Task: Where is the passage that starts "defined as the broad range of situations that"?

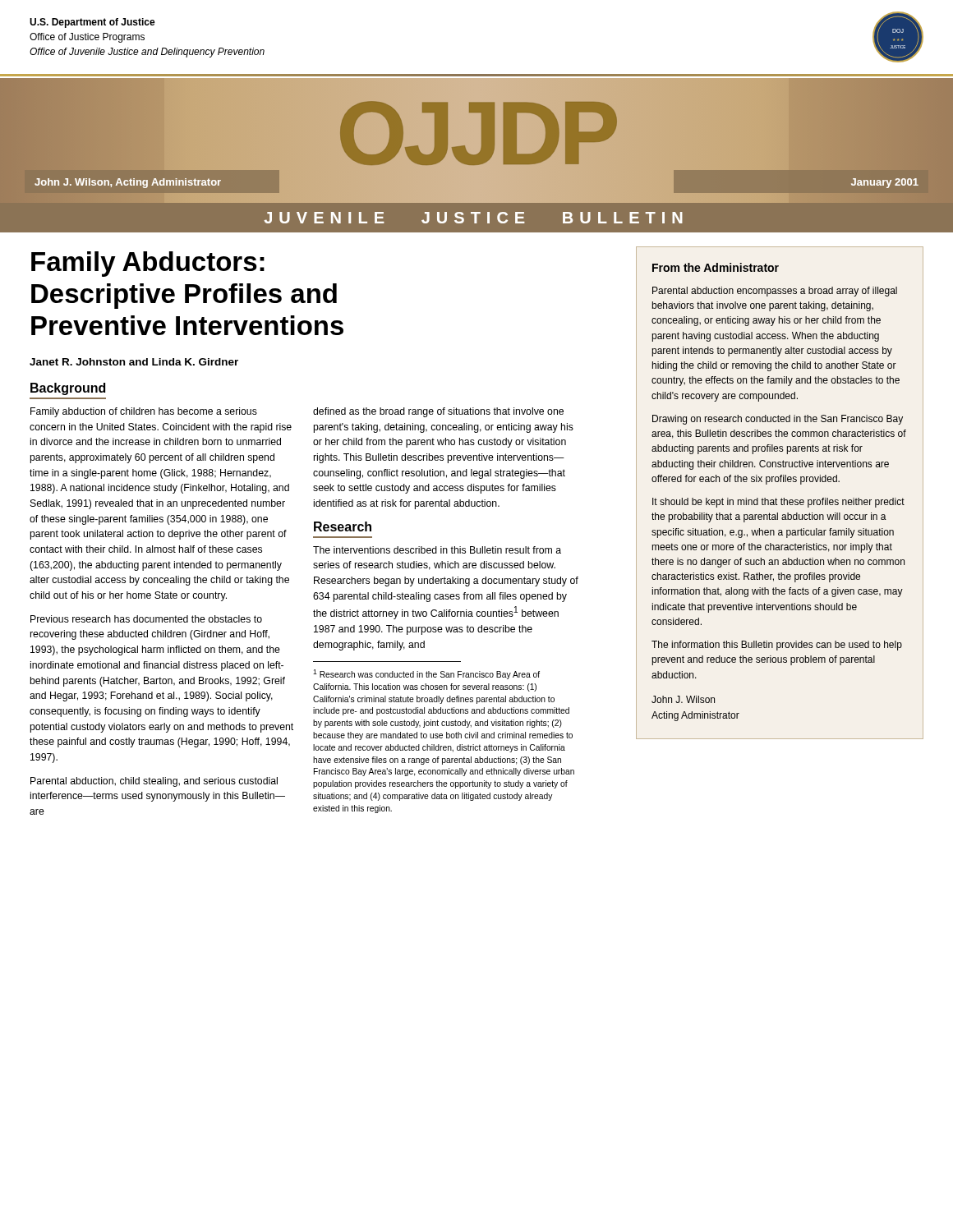Action: (x=443, y=457)
